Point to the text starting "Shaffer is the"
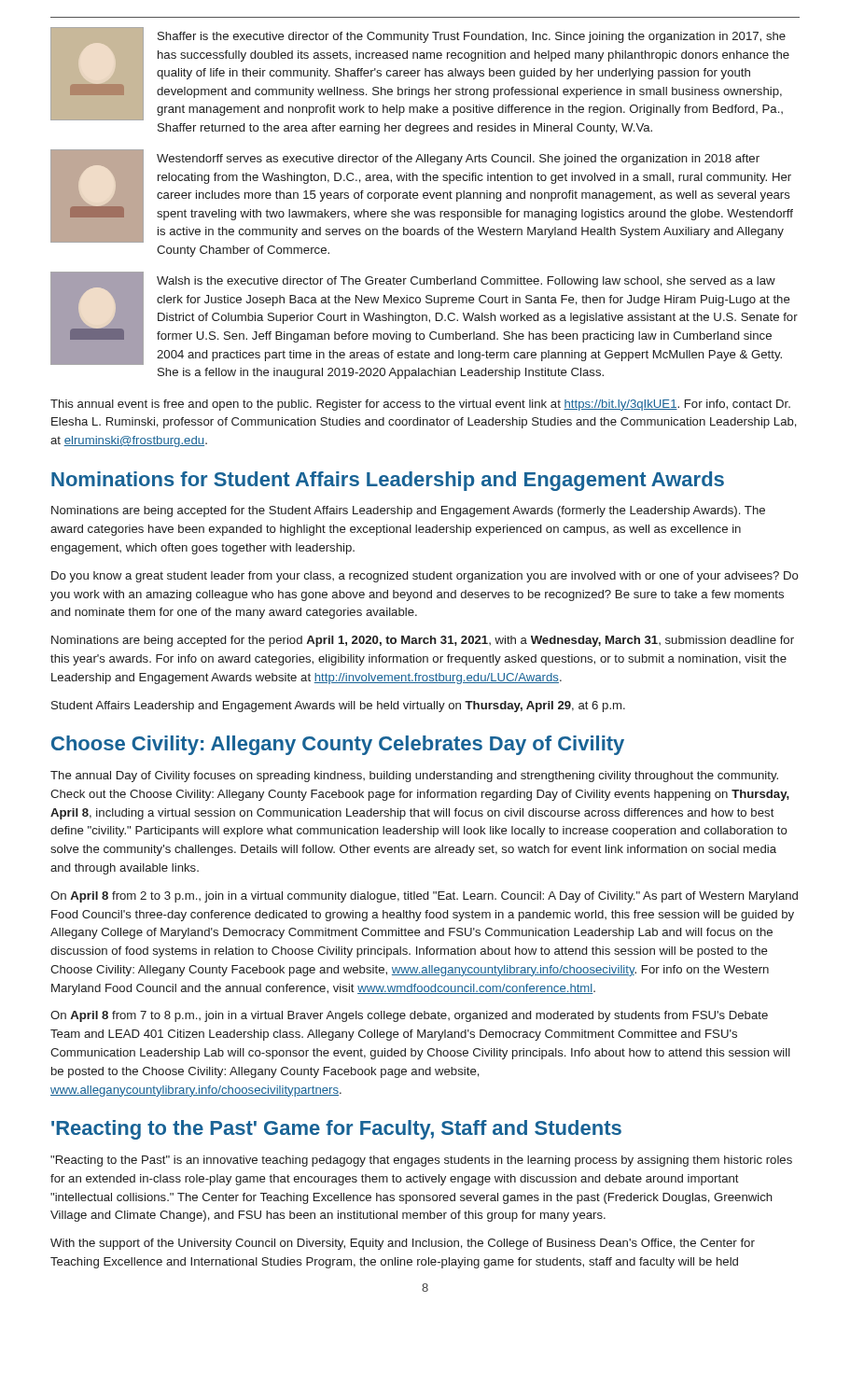850x1400 pixels. coord(473,82)
